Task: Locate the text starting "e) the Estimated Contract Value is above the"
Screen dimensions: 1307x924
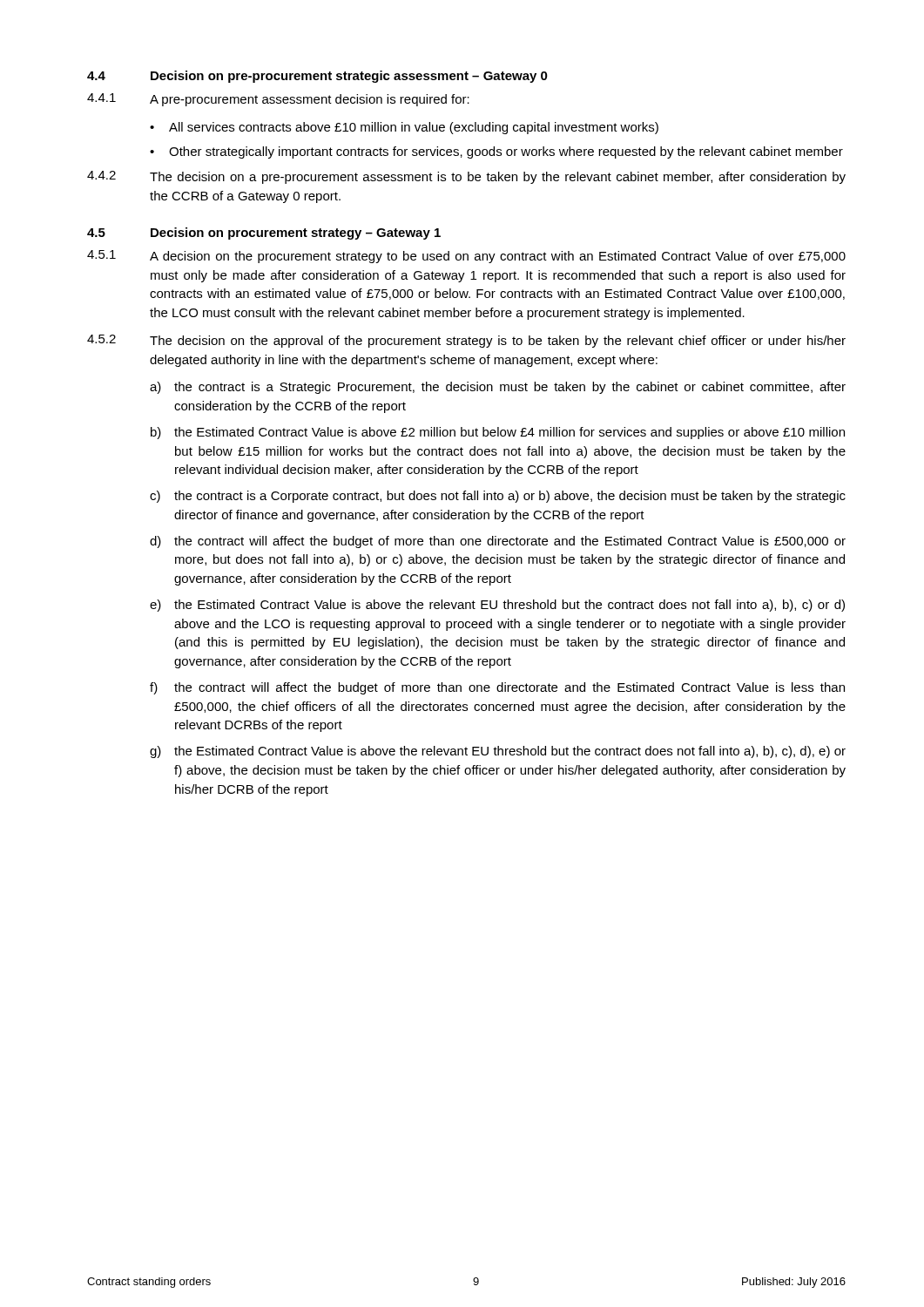Action: pyautogui.click(x=498, y=633)
